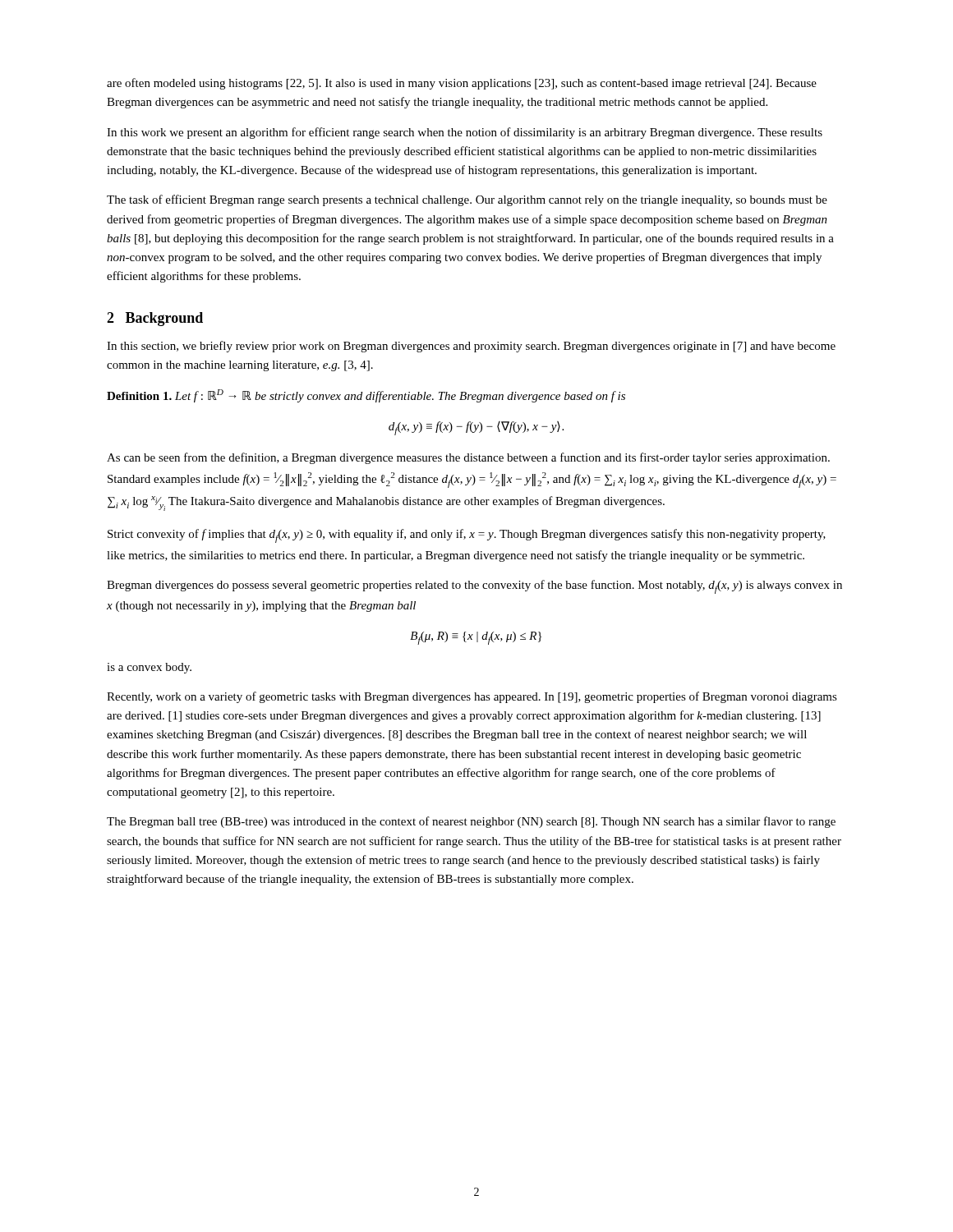Image resolution: width=953 pixels, height=1232 pixels.
Task: Click on the text block that reads "The task of efficient Bregman range"
Action: (x=470, y=238)
